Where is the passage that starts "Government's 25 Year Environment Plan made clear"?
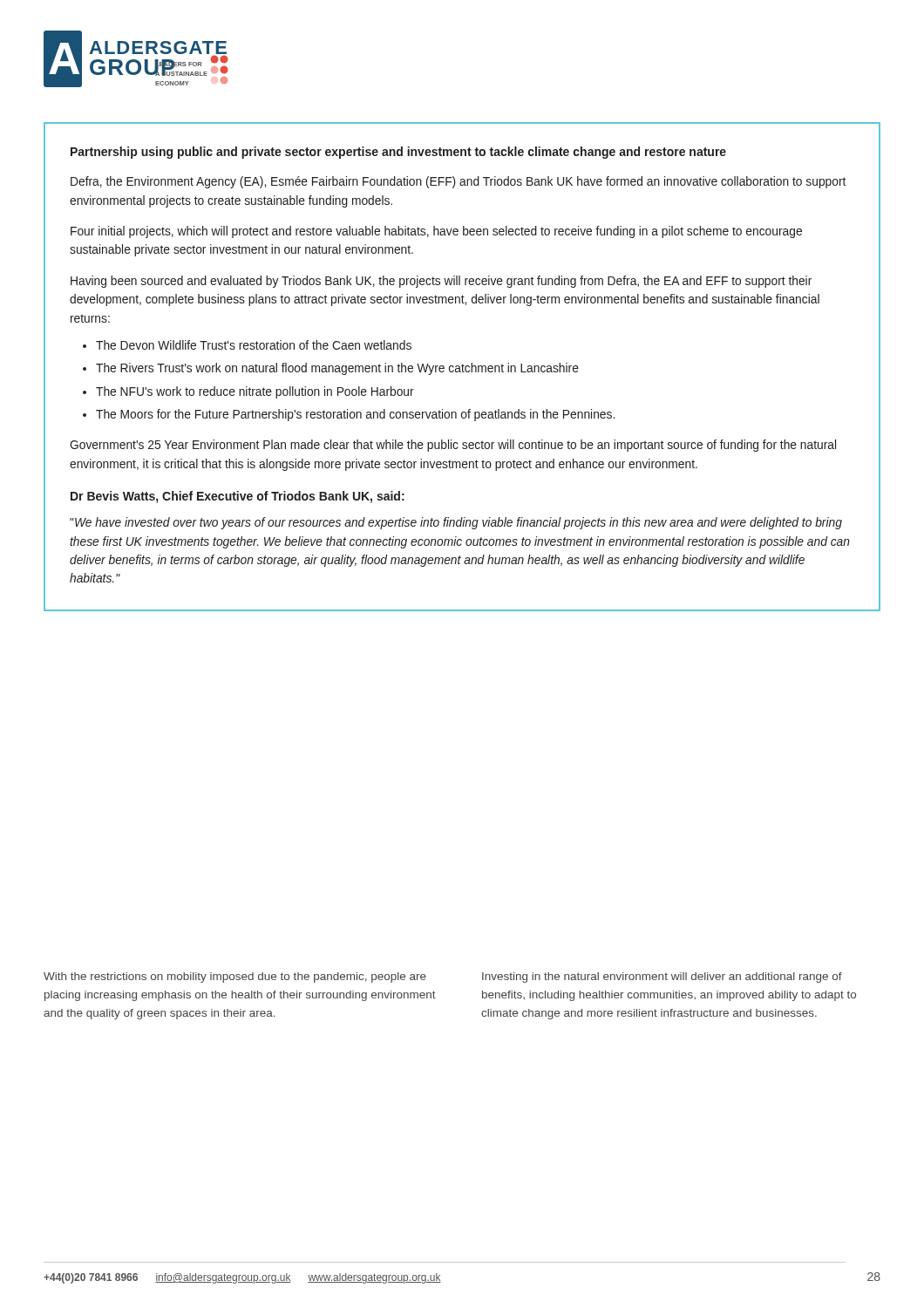 (x=453, y=455)
